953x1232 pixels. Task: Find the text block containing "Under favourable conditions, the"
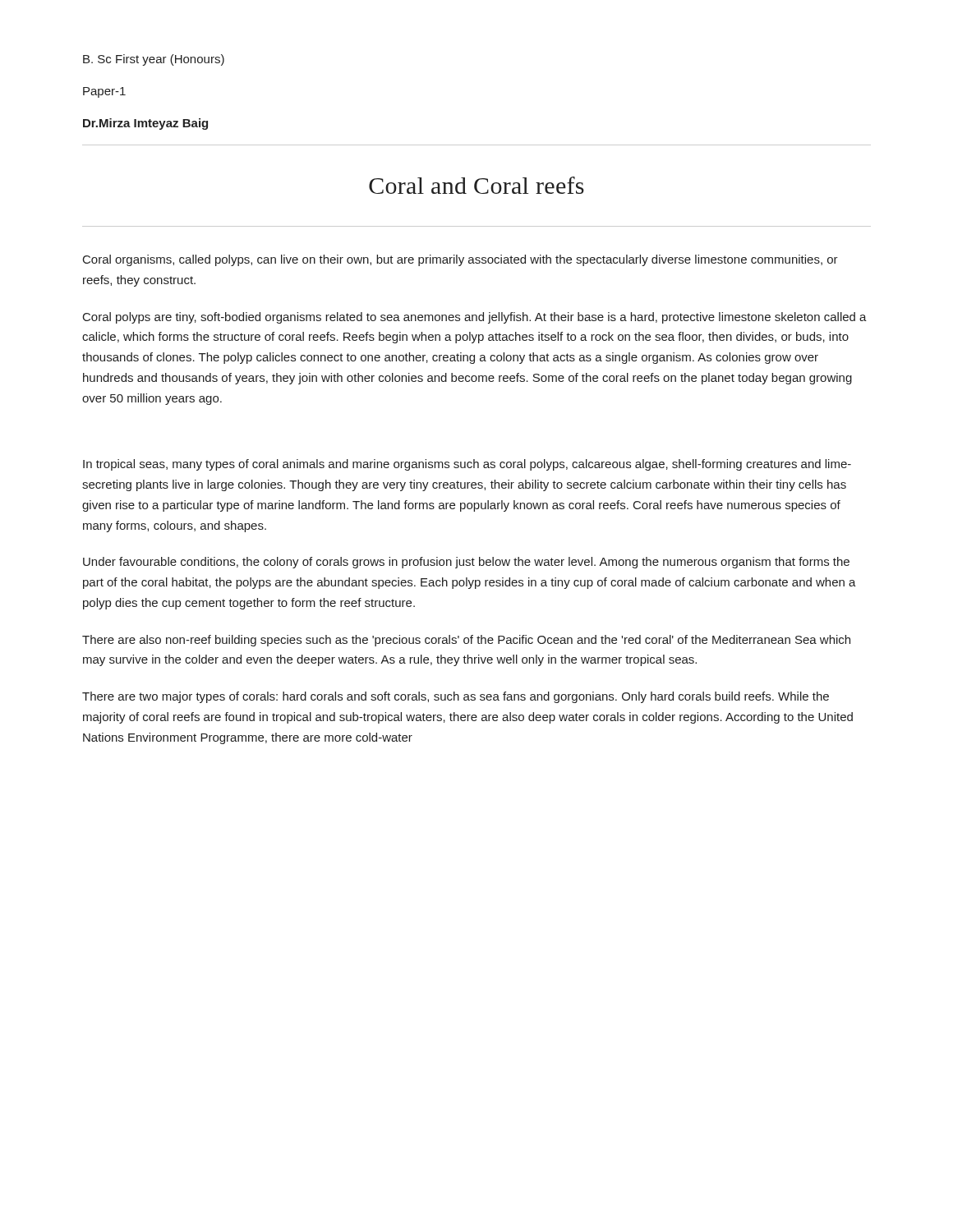469,582
